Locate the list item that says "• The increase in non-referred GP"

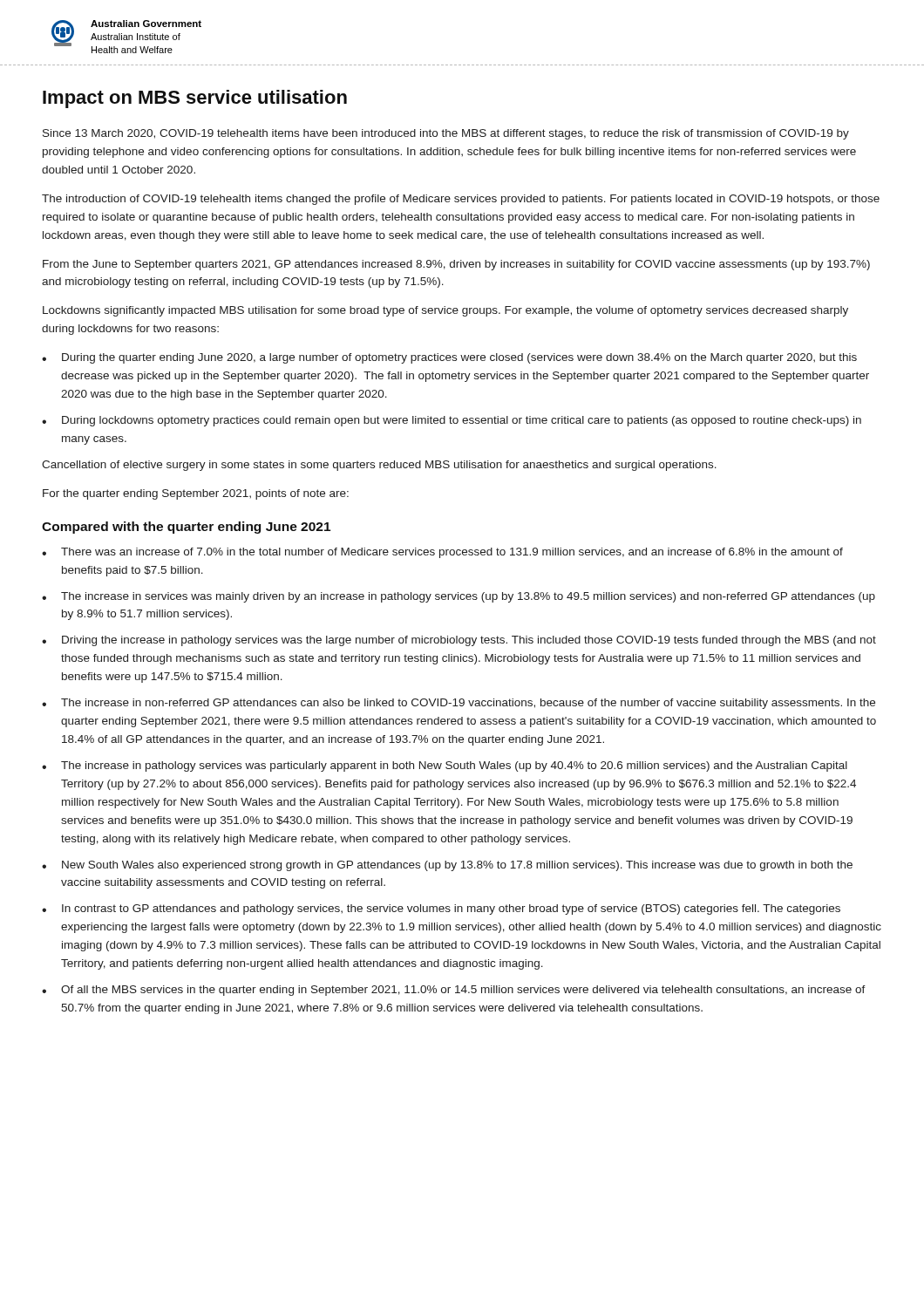pyautogui.click(x=462, y=722)
